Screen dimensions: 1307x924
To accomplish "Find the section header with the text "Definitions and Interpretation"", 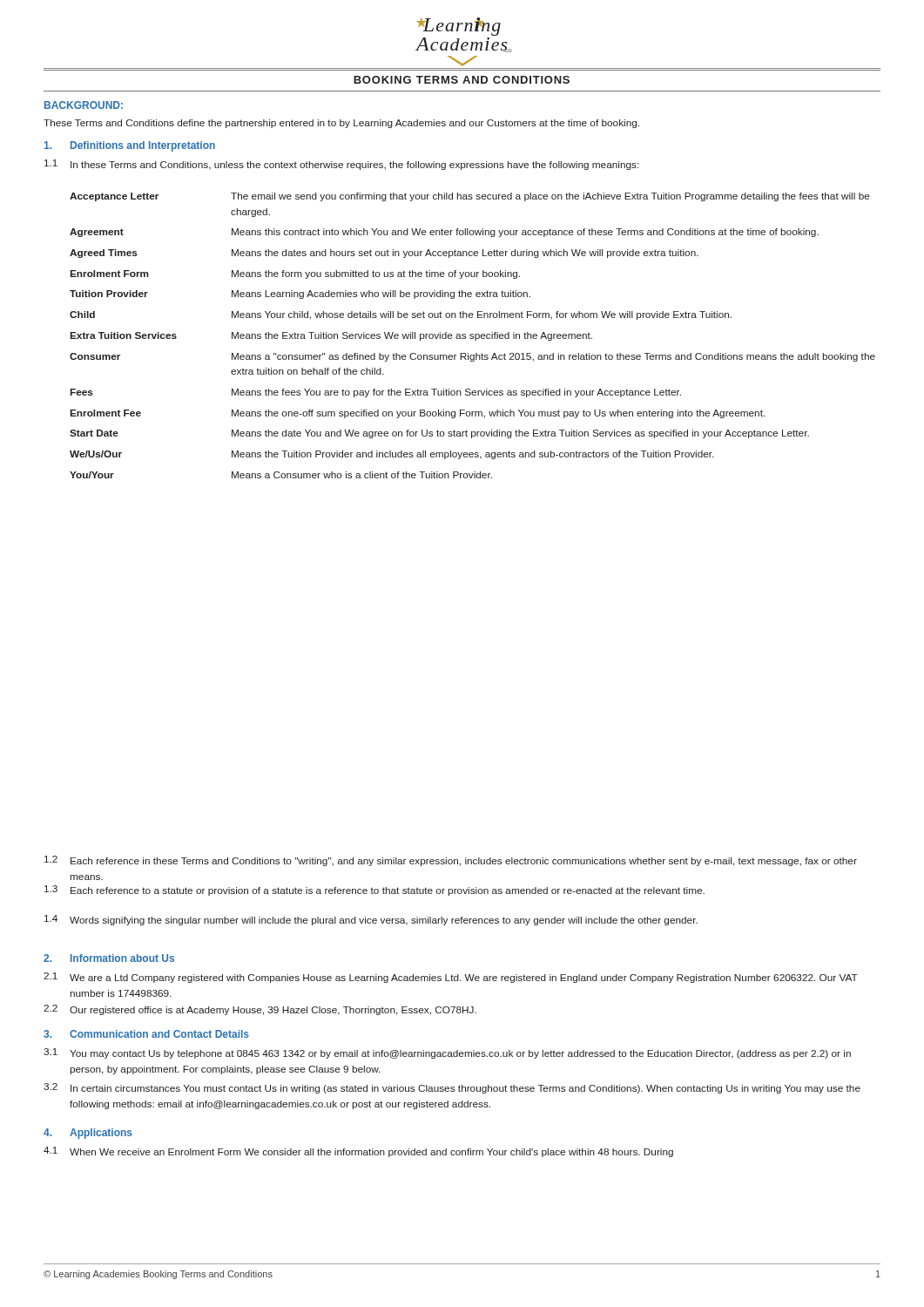I will (143, 146).
